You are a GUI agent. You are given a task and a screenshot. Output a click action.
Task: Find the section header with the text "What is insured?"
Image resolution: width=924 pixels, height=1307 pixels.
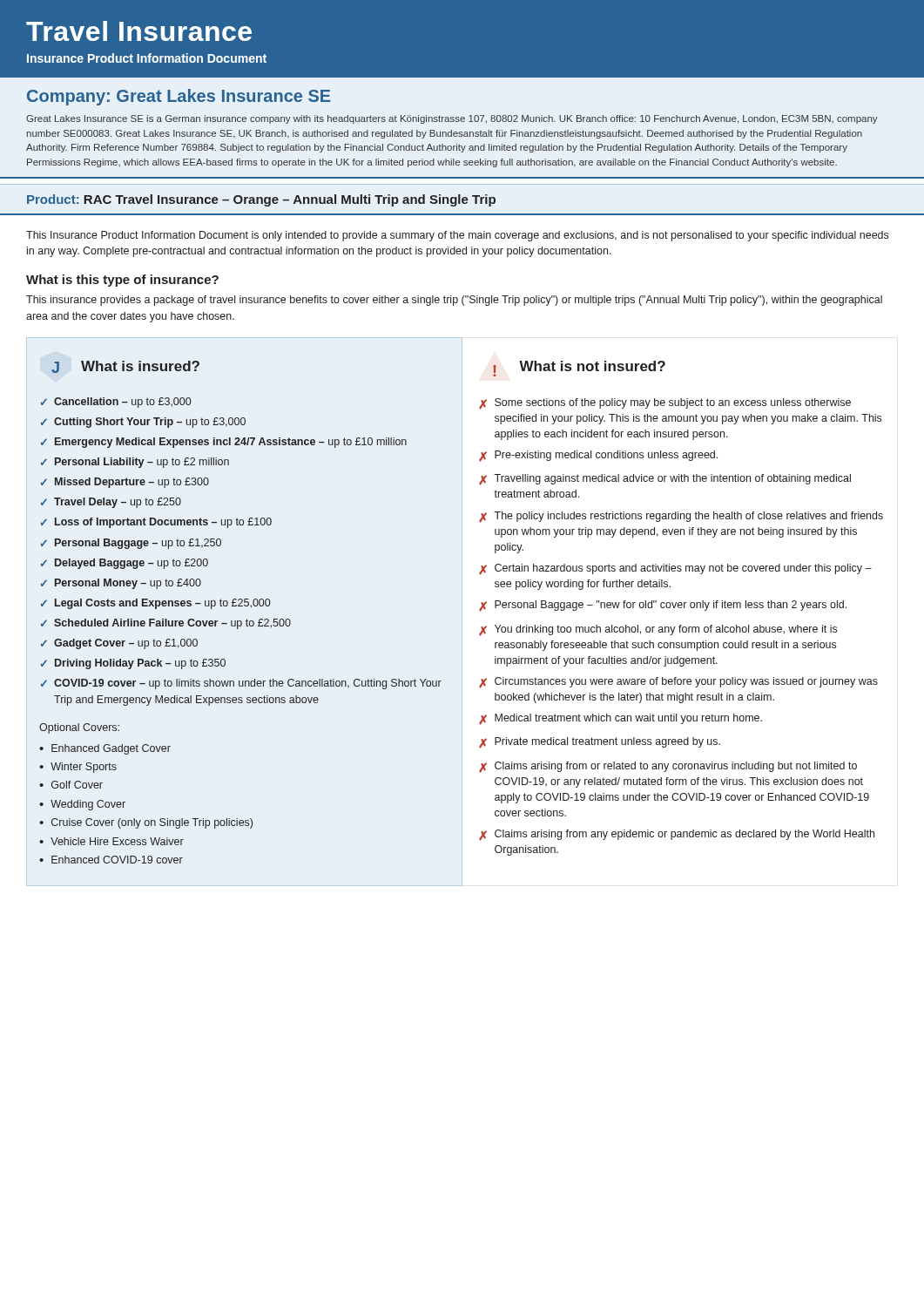(141, 367)
